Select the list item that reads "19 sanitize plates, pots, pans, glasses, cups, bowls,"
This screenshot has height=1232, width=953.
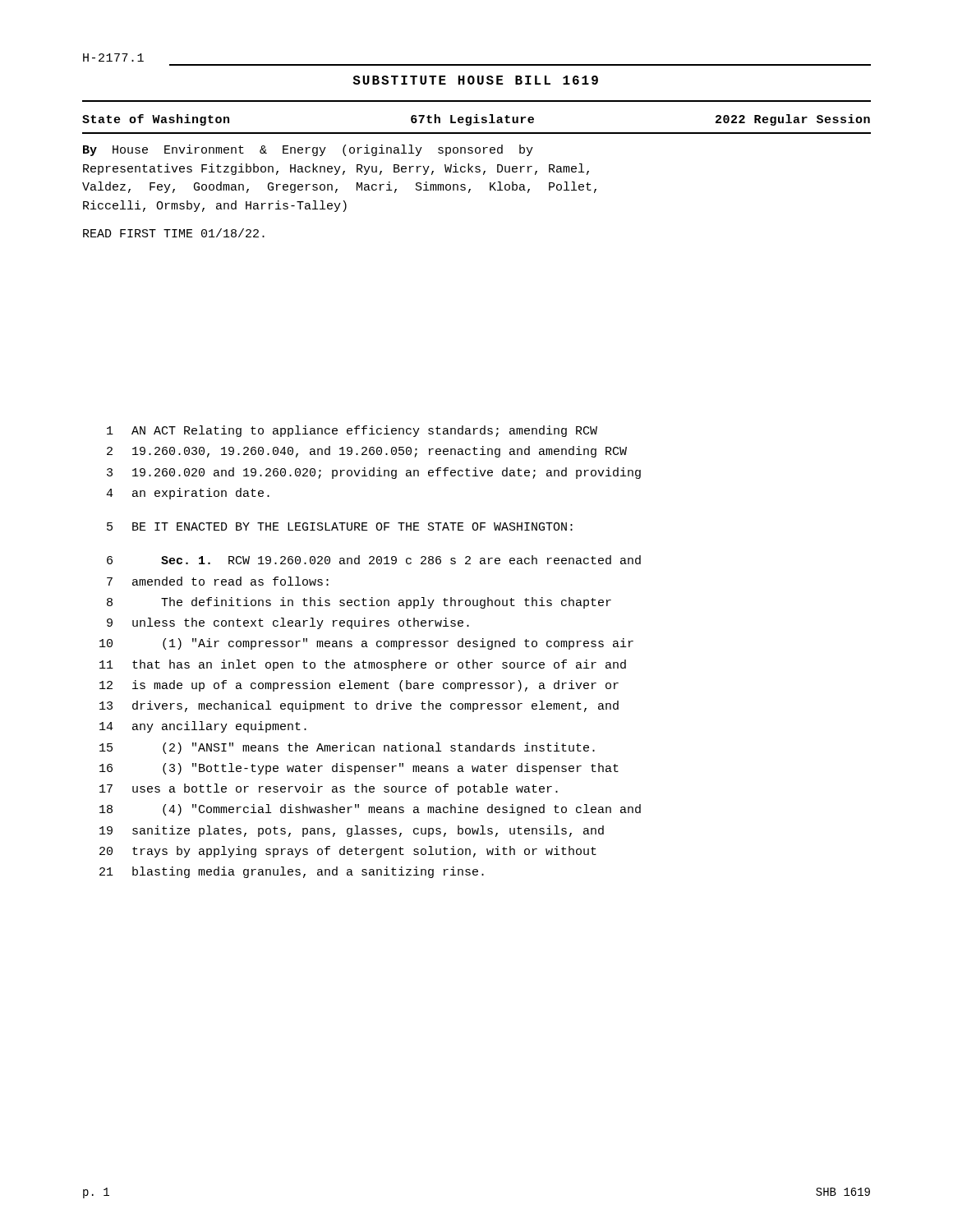pos(476,831)
